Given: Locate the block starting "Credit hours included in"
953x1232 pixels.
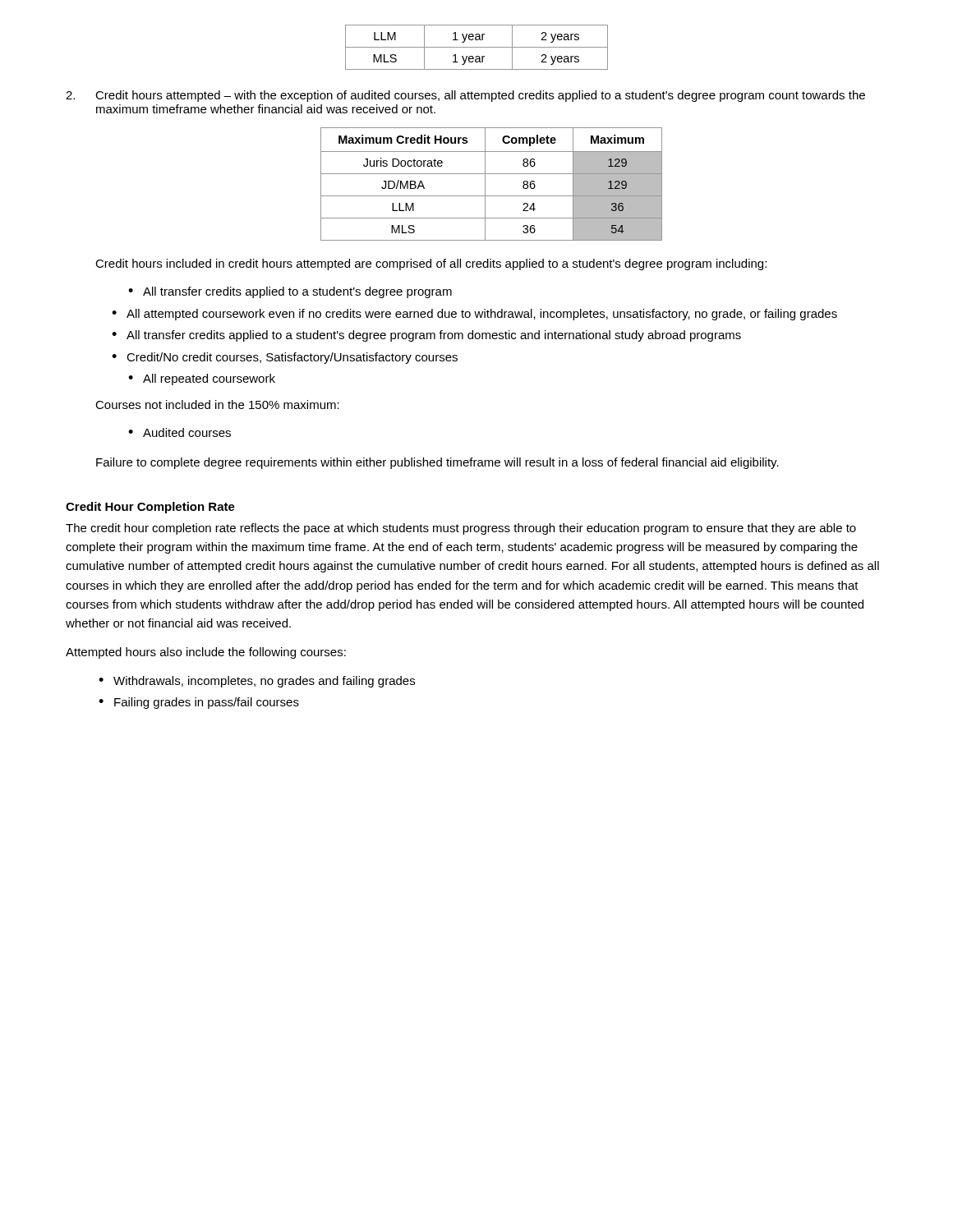Looking at the screenshot, I should 431,263.
